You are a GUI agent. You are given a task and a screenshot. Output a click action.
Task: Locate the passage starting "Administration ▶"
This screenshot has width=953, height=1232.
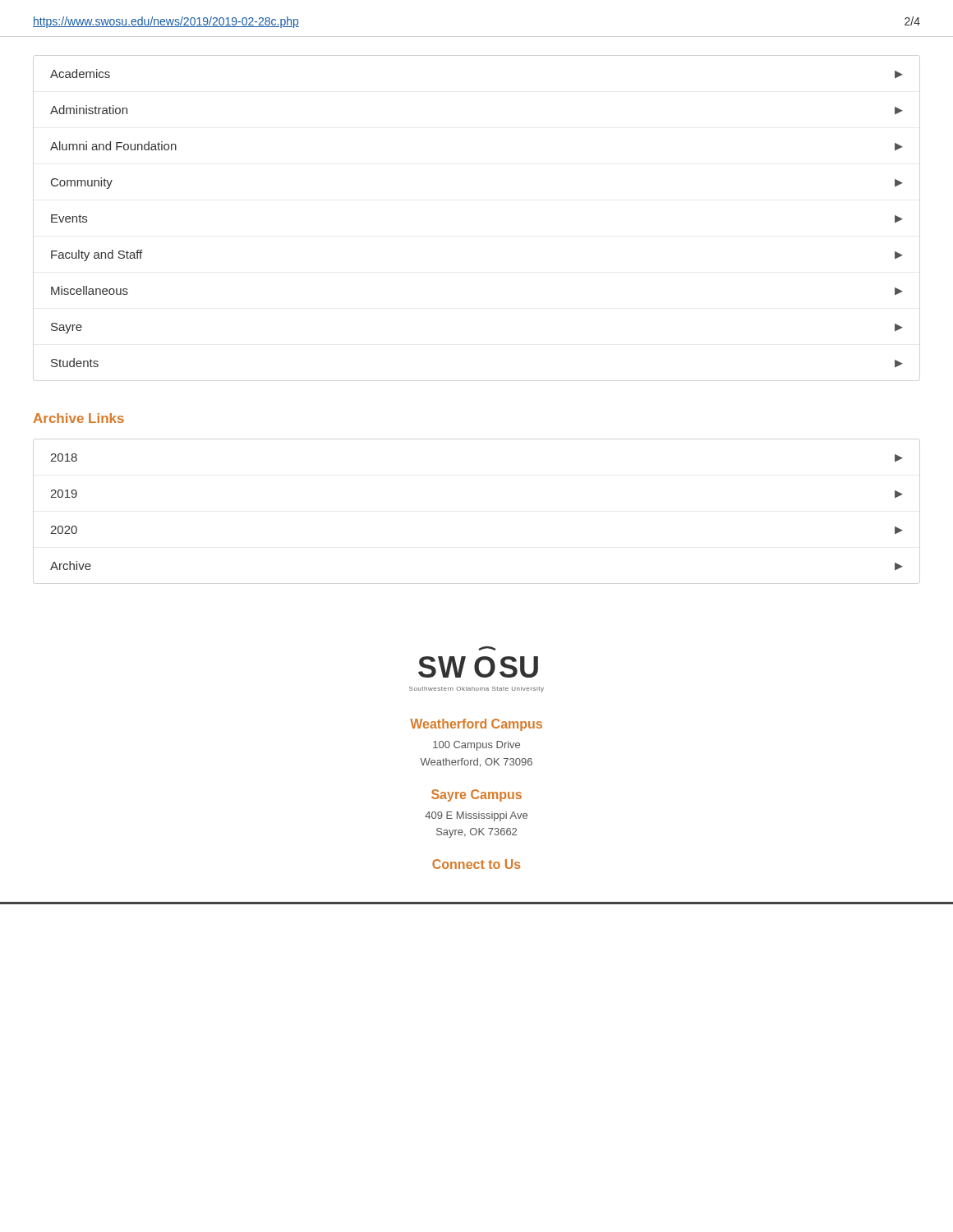point(86,110)
